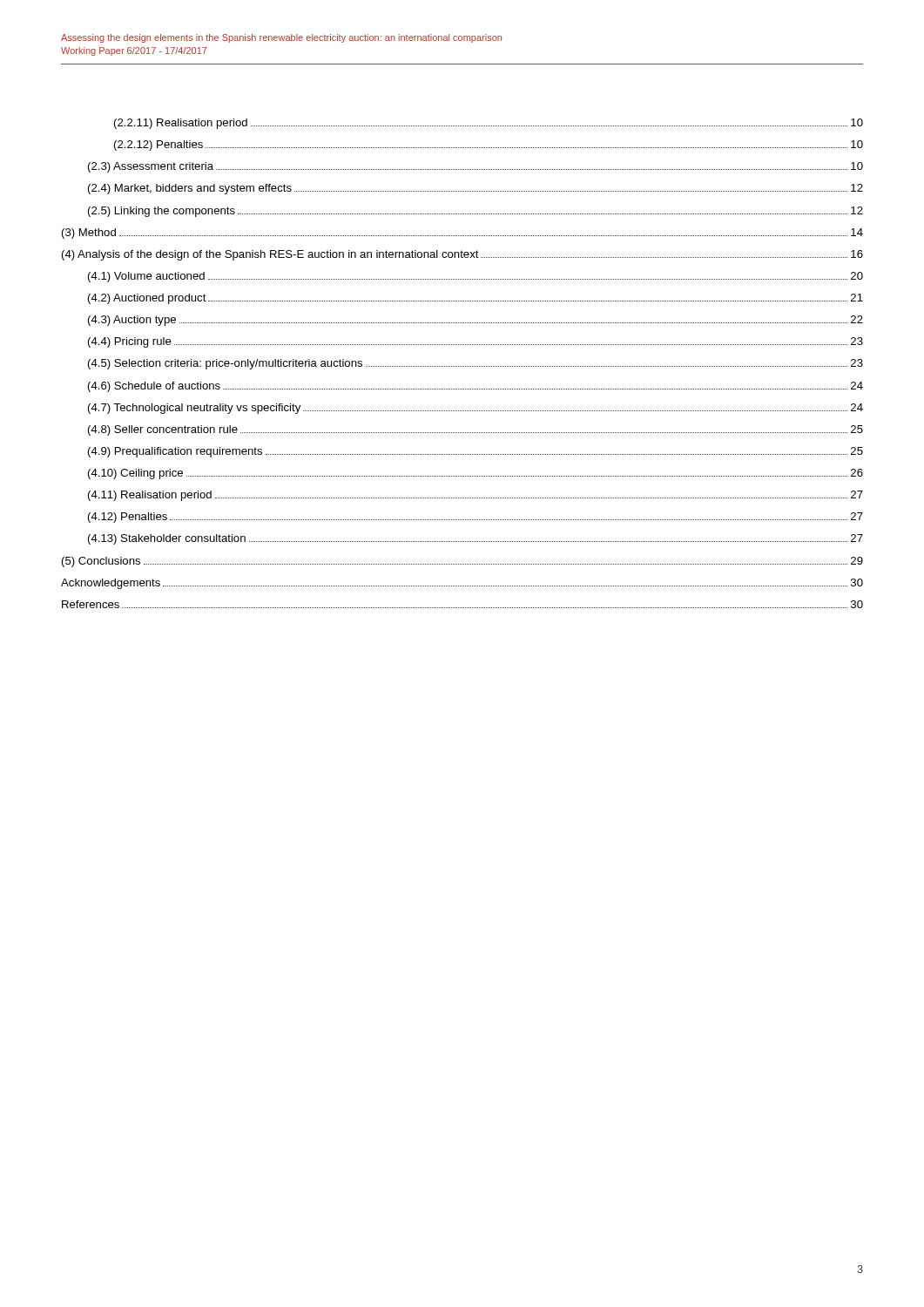The height and width of the screenshot is (1307, 924).
Task: Navigate to the text starting "(4.13) Stakeholder consultation"
Action: coord(475,538)
